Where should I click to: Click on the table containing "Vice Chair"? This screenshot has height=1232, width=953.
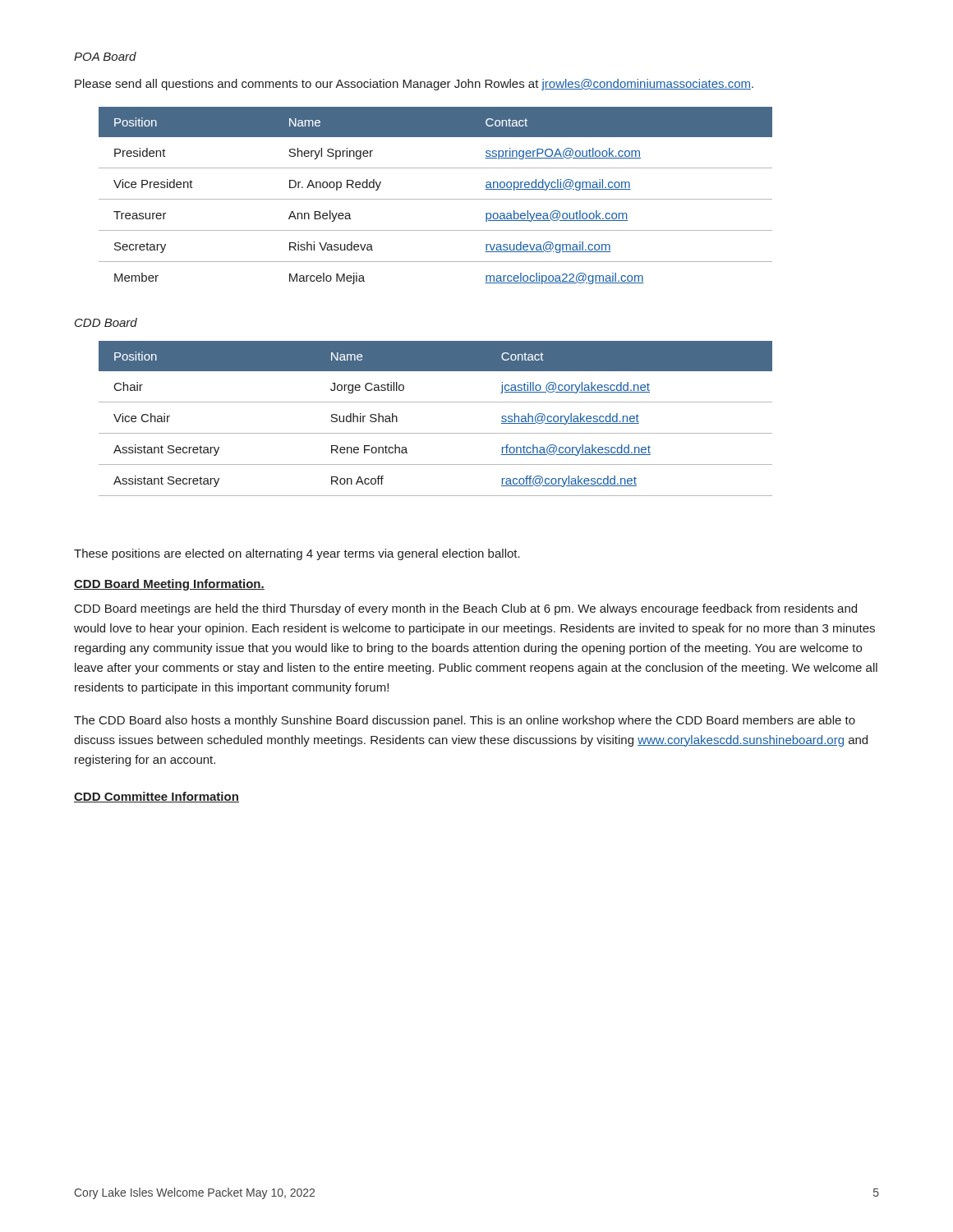(x=476, y=433)
